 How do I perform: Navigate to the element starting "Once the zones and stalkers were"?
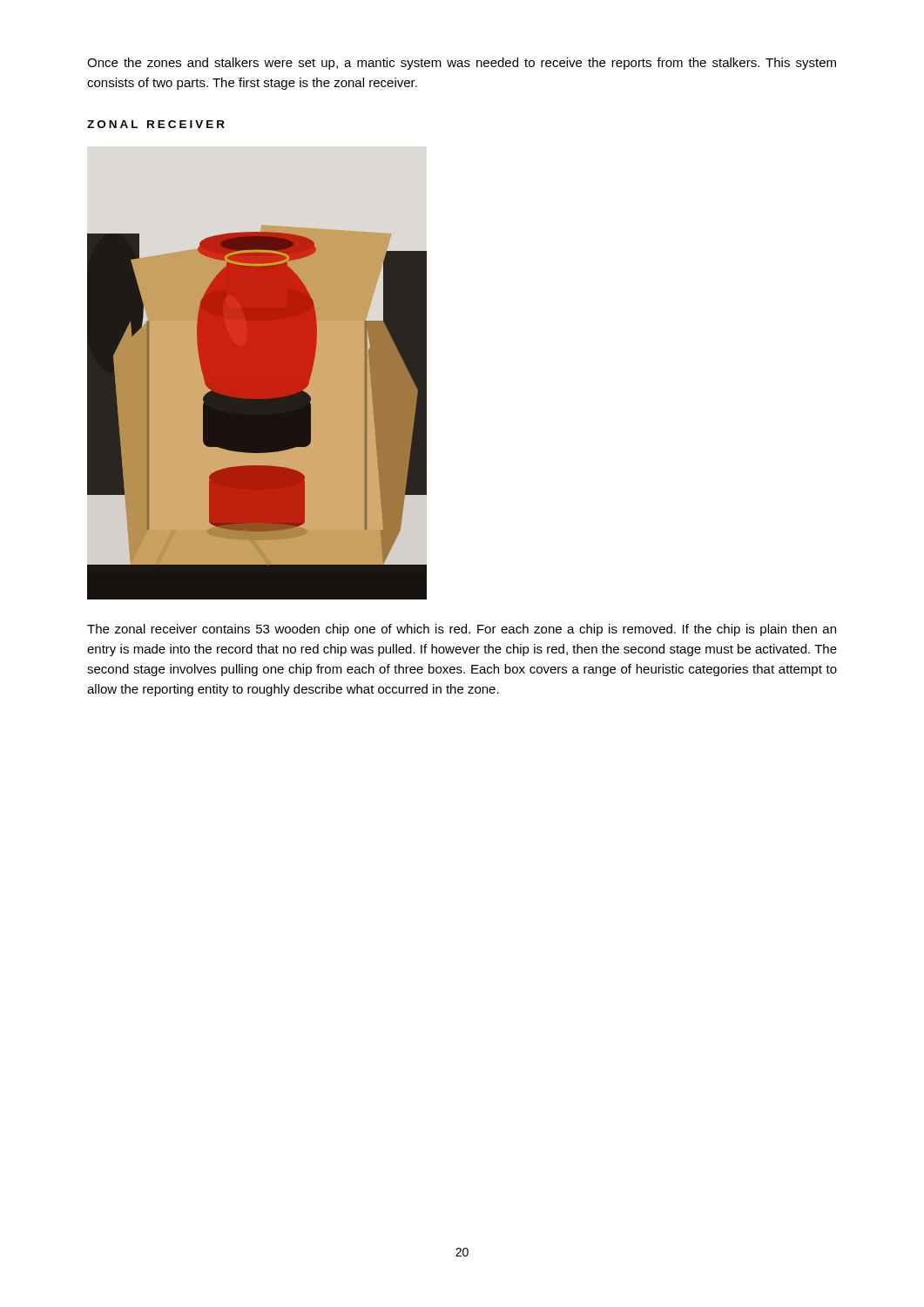(x=462, y=72)
